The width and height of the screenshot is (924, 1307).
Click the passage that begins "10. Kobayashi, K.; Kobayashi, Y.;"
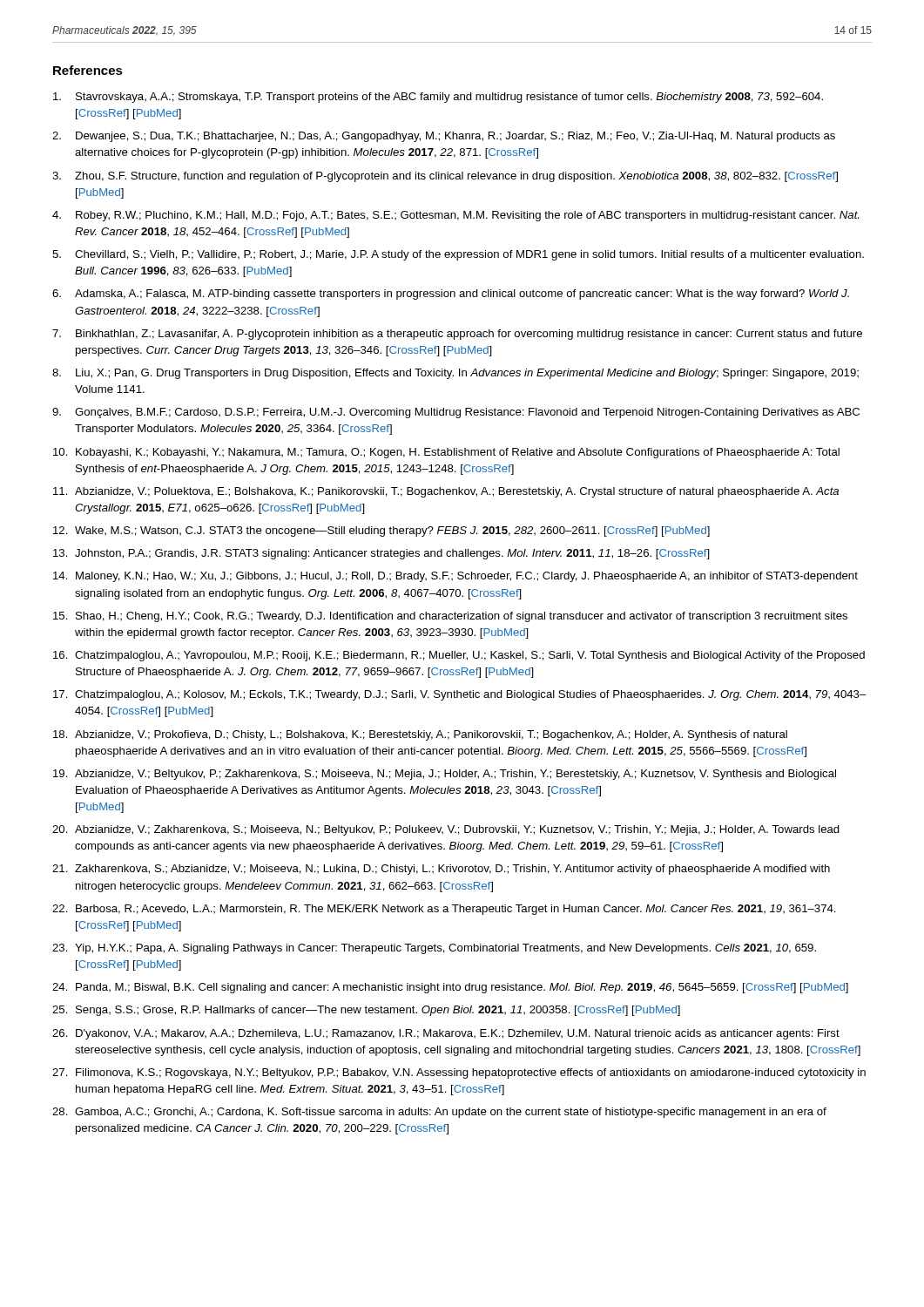pyautogui.click(x=462, y=460)
